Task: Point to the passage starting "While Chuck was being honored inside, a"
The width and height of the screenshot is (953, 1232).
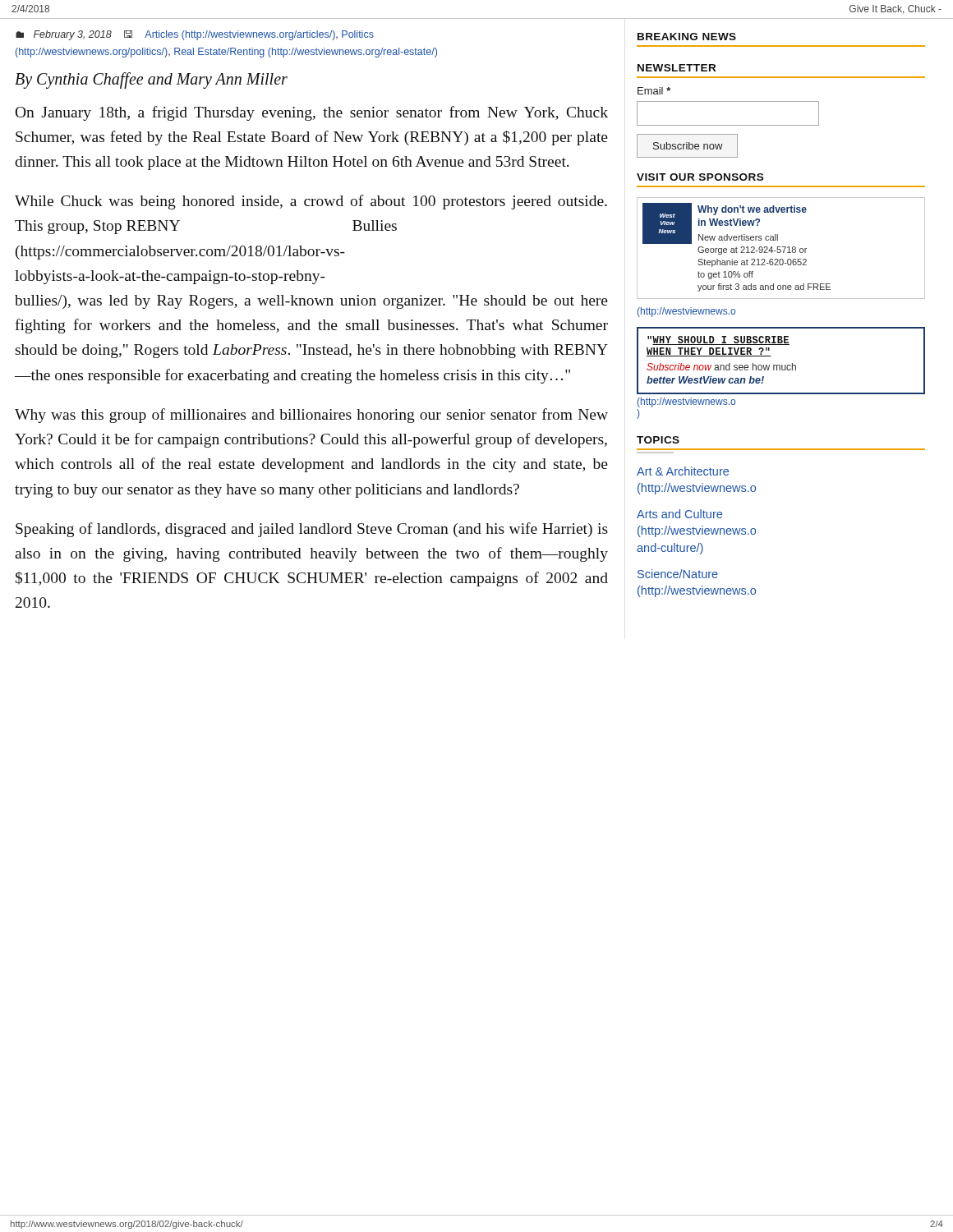Action: click(311, 288)
